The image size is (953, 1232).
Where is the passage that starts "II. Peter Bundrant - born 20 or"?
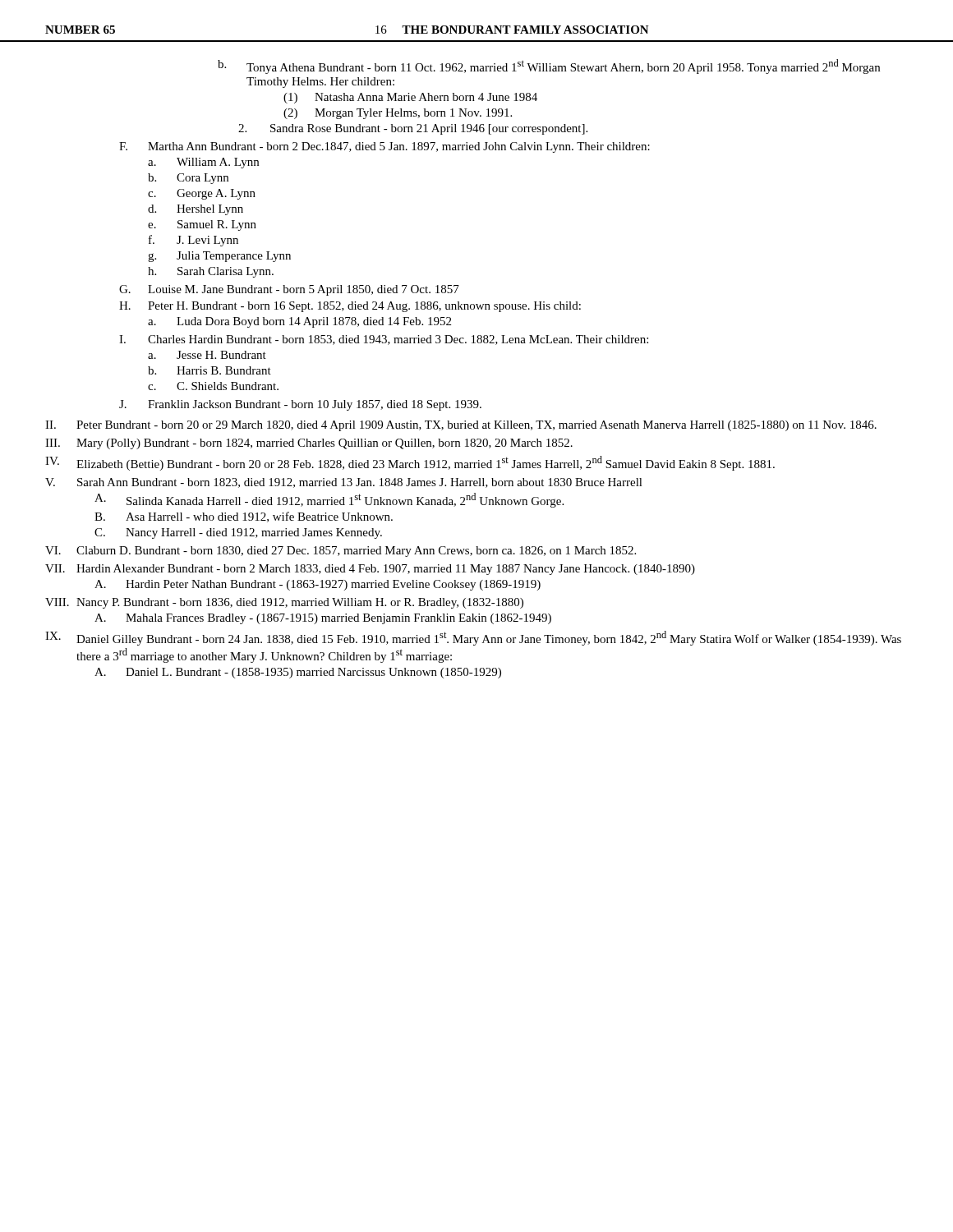click(x=476, y=425)
